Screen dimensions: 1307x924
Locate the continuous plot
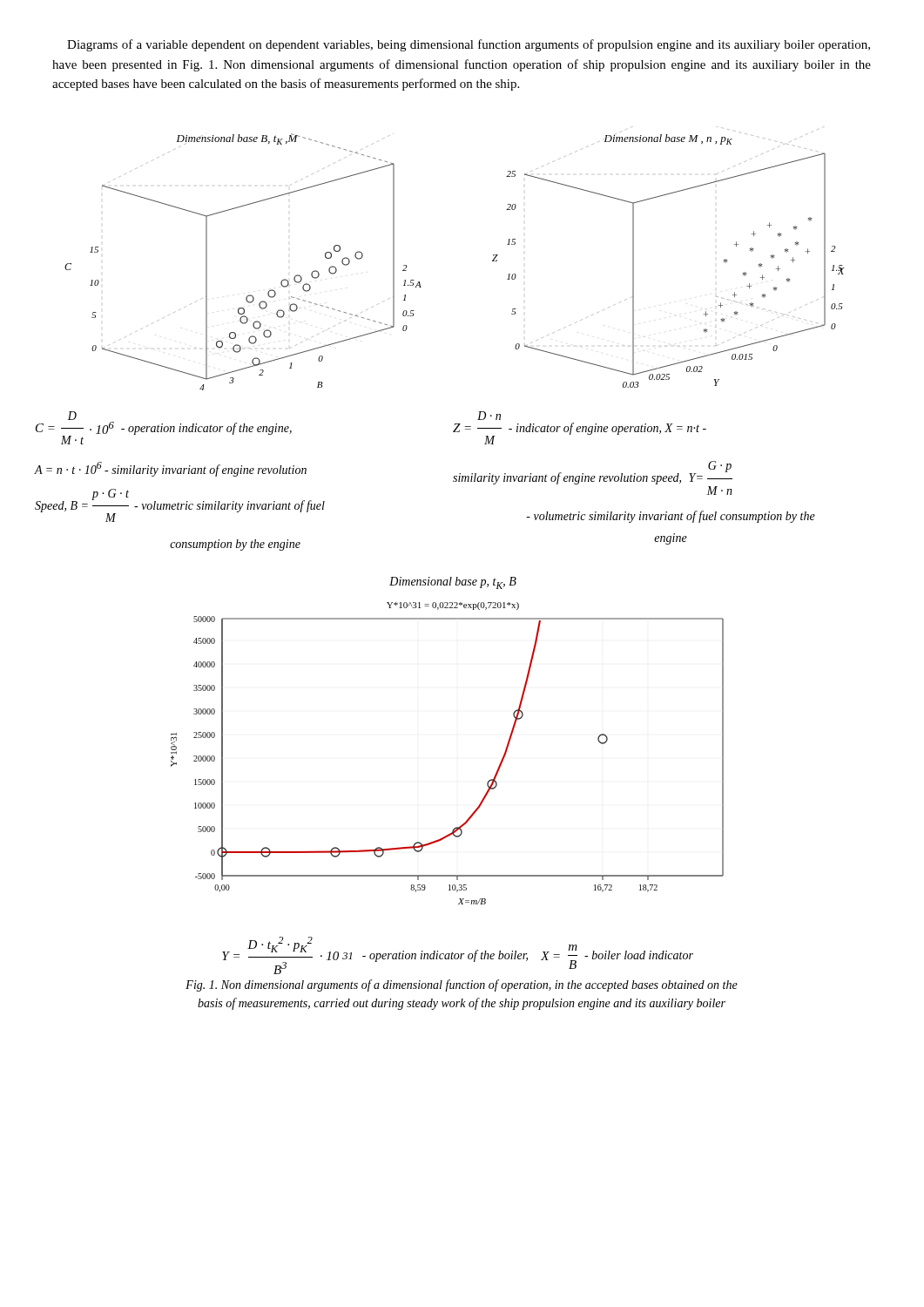click(453, 758)
